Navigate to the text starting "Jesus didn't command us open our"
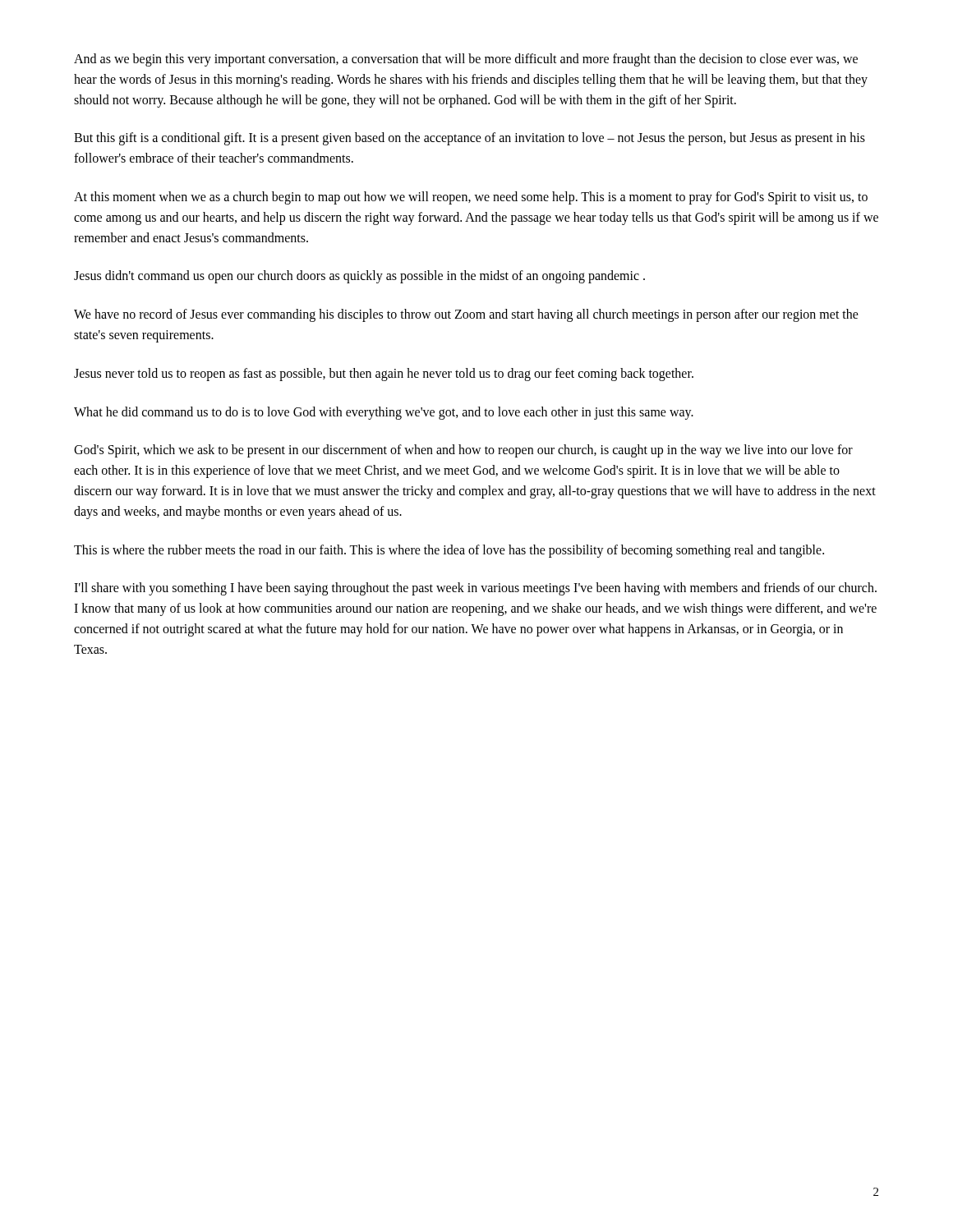This screenshot has width=953, height=1232. point(360,276)
